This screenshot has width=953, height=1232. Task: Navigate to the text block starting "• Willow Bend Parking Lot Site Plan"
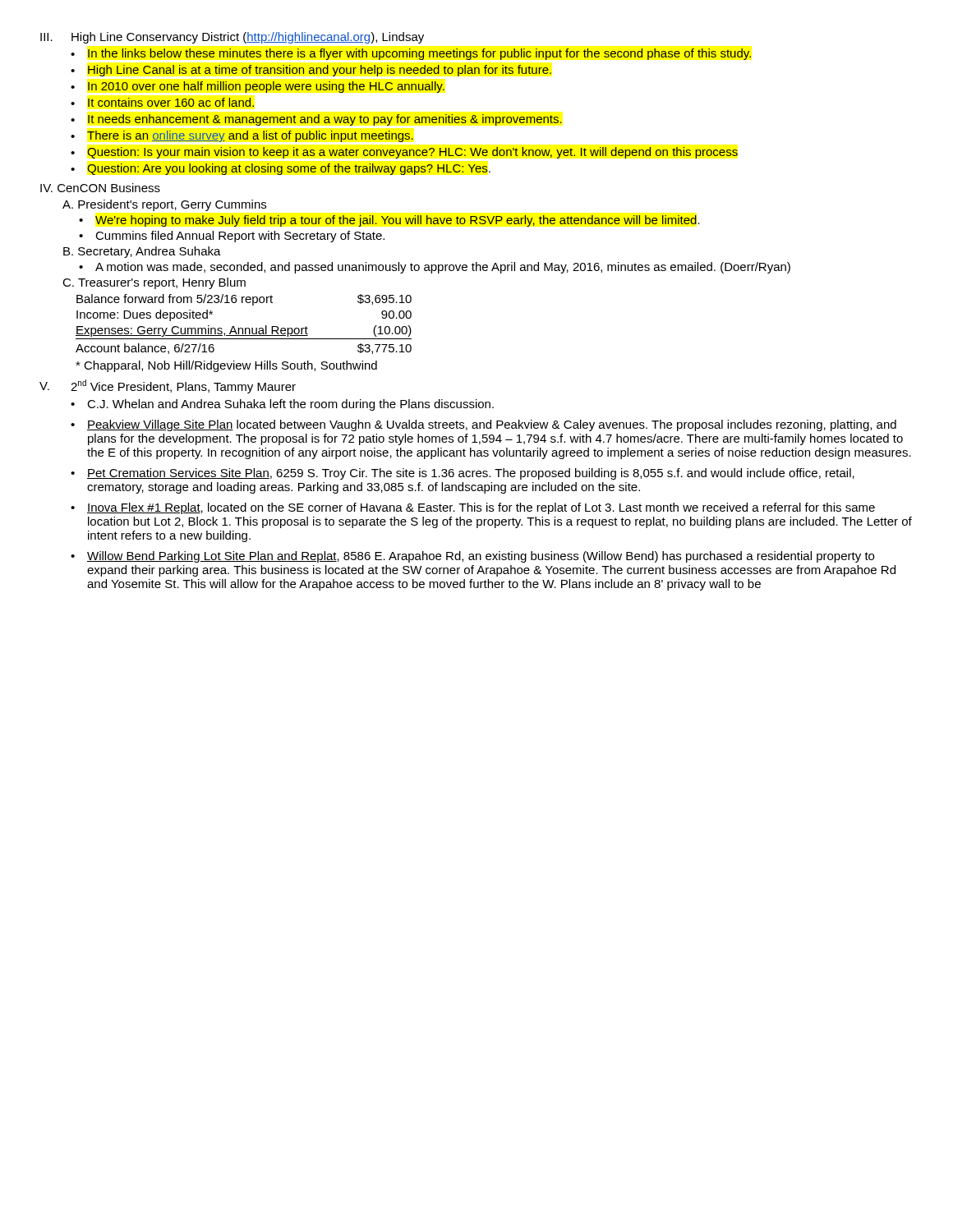[x=492, y=570]
